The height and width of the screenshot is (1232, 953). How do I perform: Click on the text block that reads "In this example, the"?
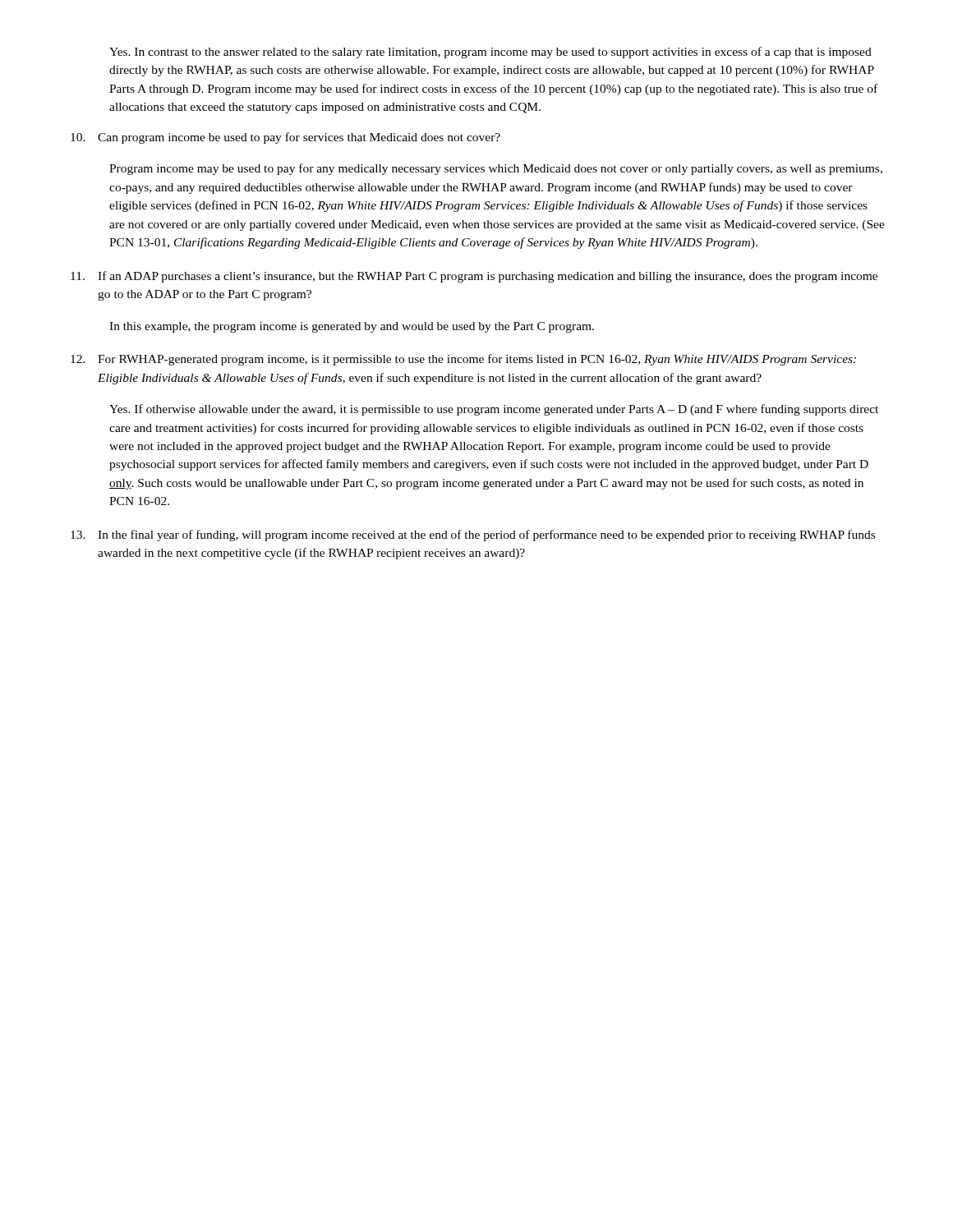click(x=497, y=326)
